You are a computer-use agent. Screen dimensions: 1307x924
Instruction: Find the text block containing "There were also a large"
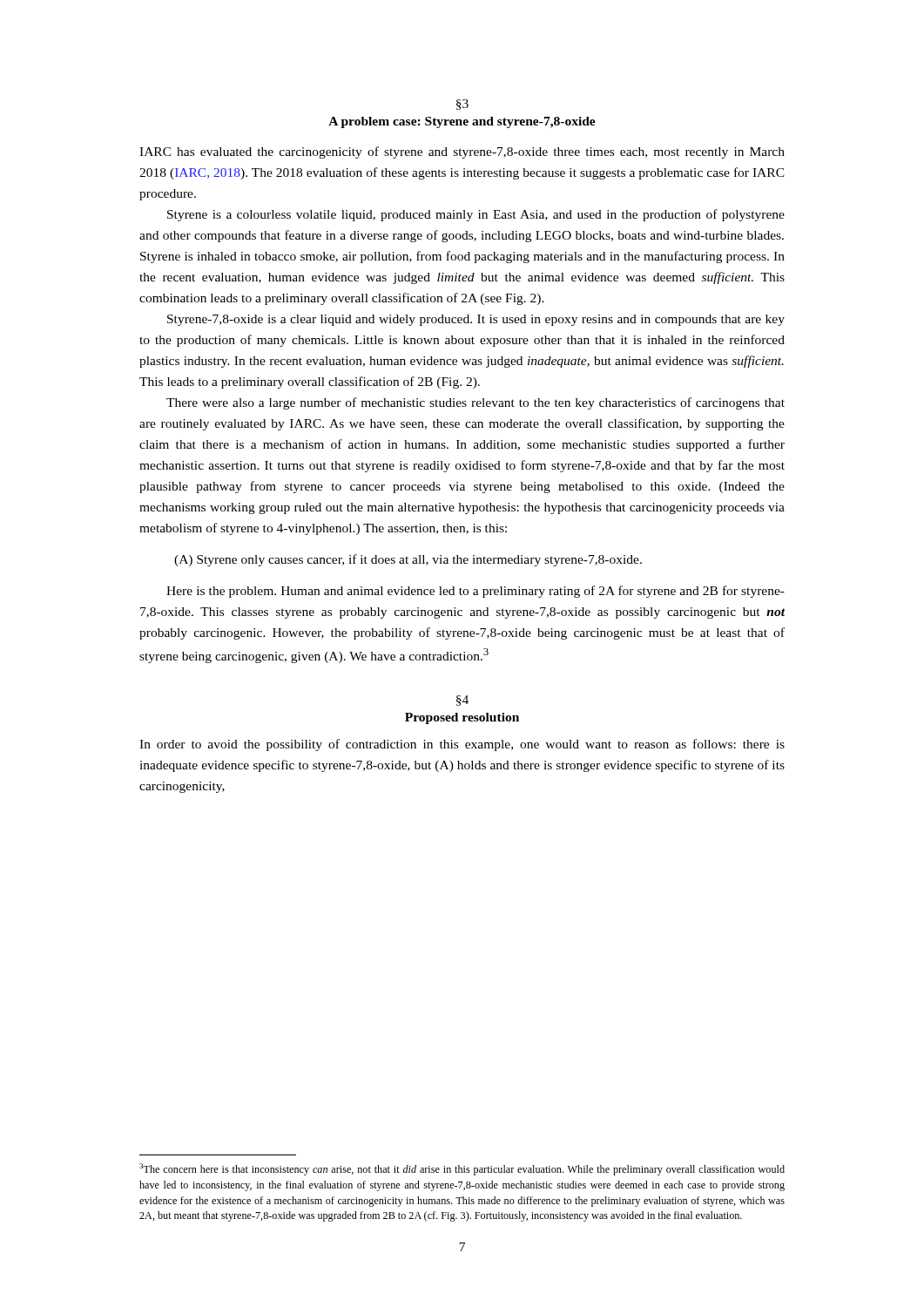pyautogui.click(x=462, y=465)
